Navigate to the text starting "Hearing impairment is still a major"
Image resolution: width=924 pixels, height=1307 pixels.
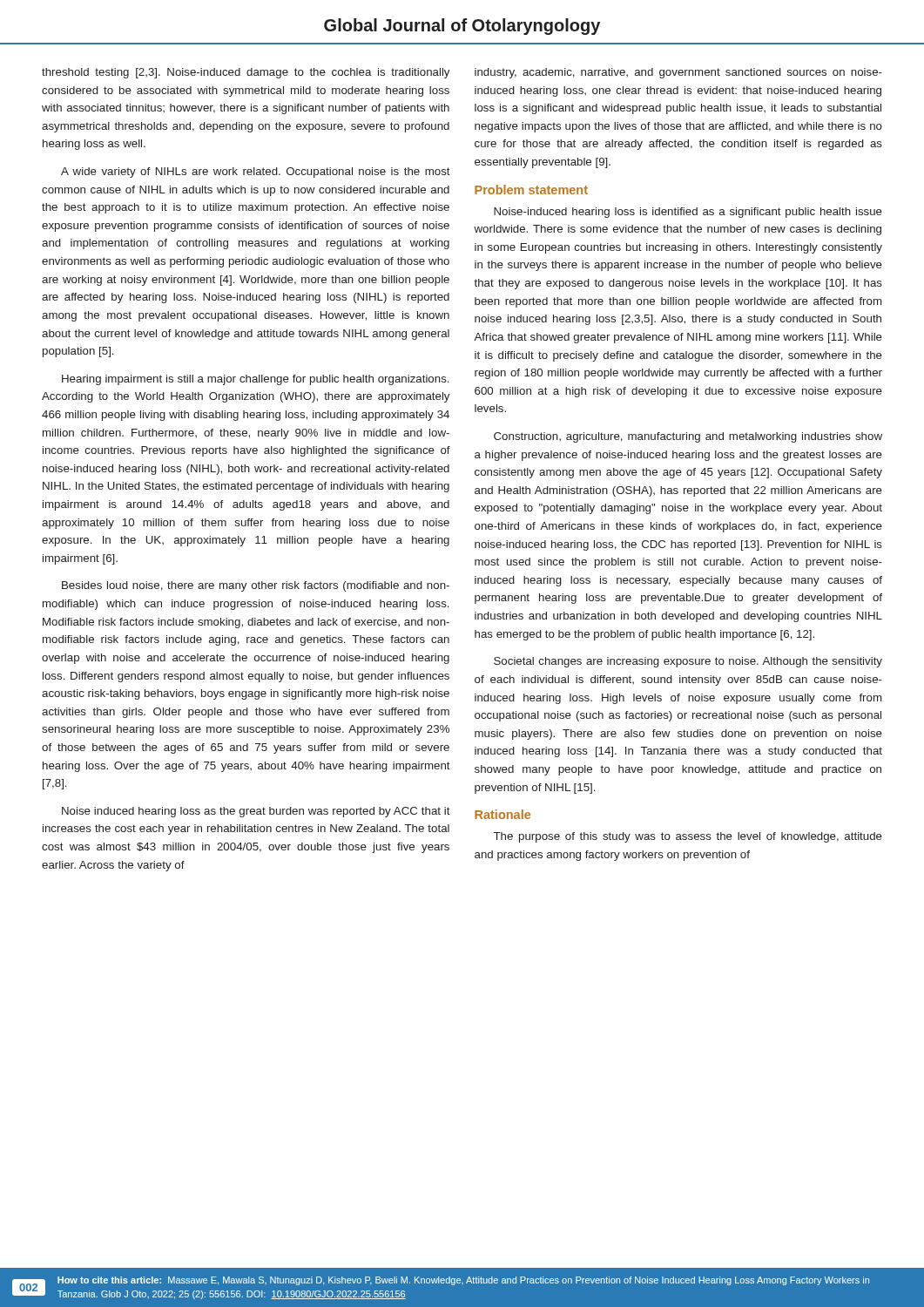pos(246,469)
